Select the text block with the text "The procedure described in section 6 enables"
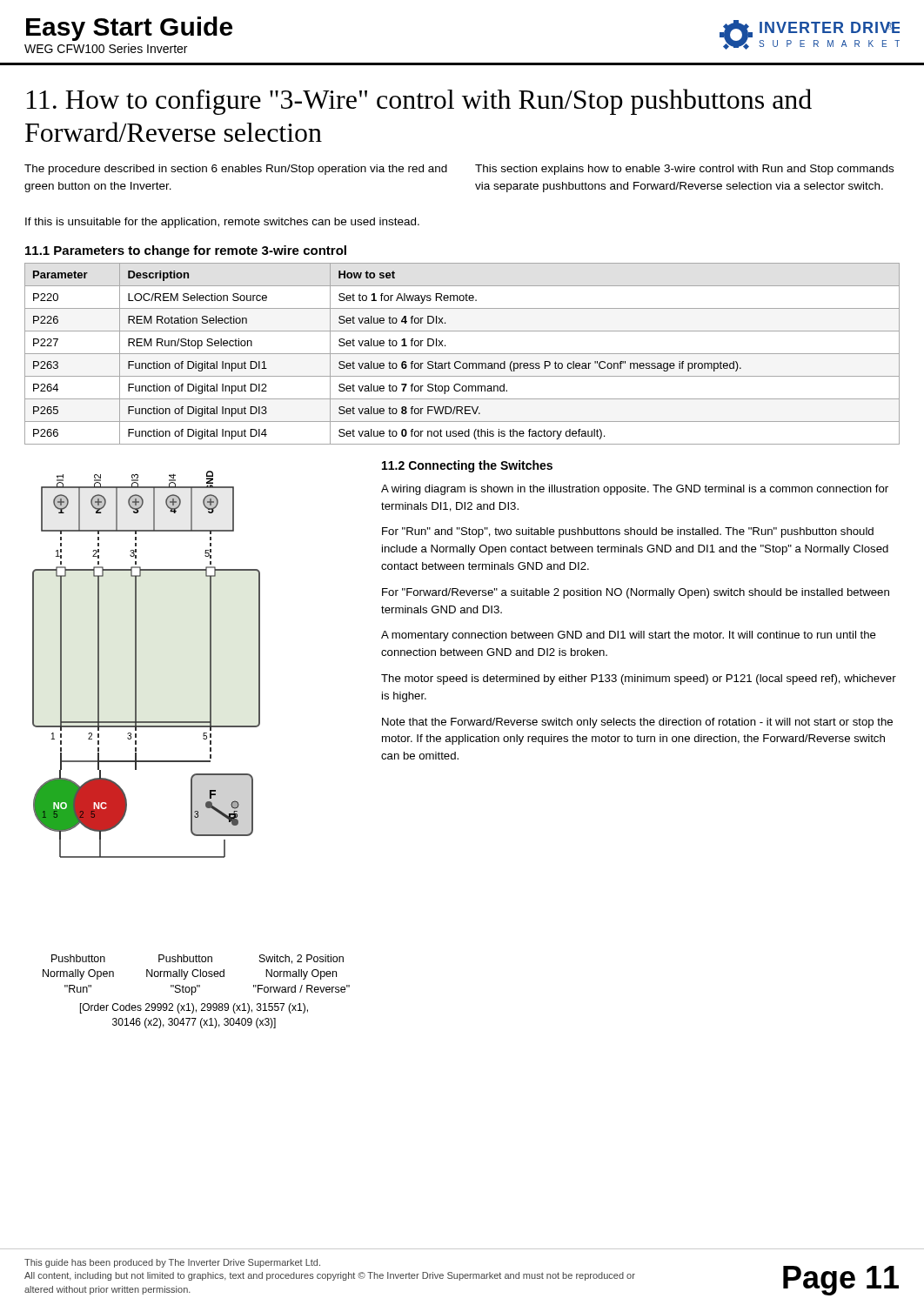Image resolution: width=924 pixels, height=1305 pixels. point(236,170)
